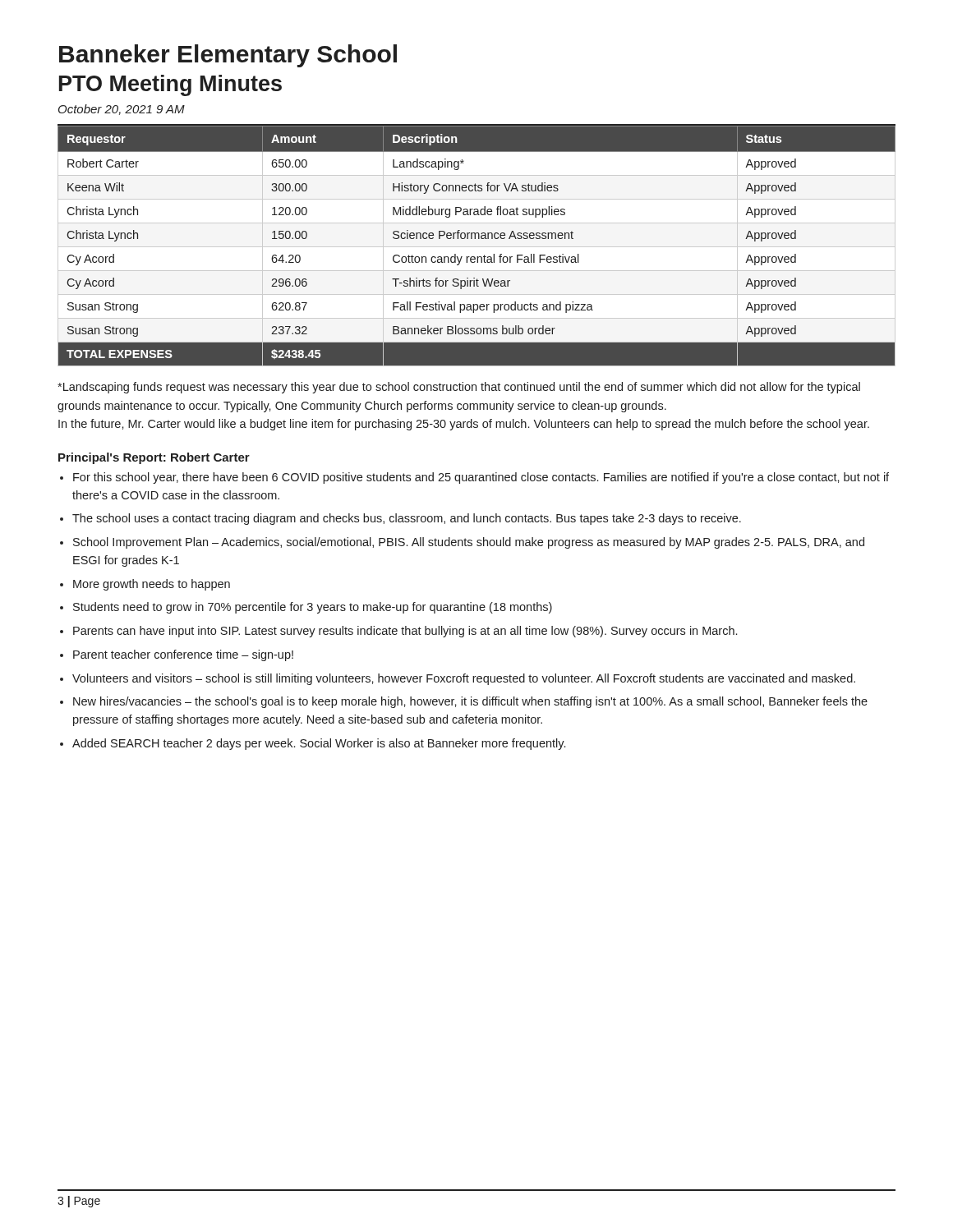The width and height of the screenshot is (953, 1232).
Task: Select the table that reads "Fall Festival paper"
Action: pos(476,246)
